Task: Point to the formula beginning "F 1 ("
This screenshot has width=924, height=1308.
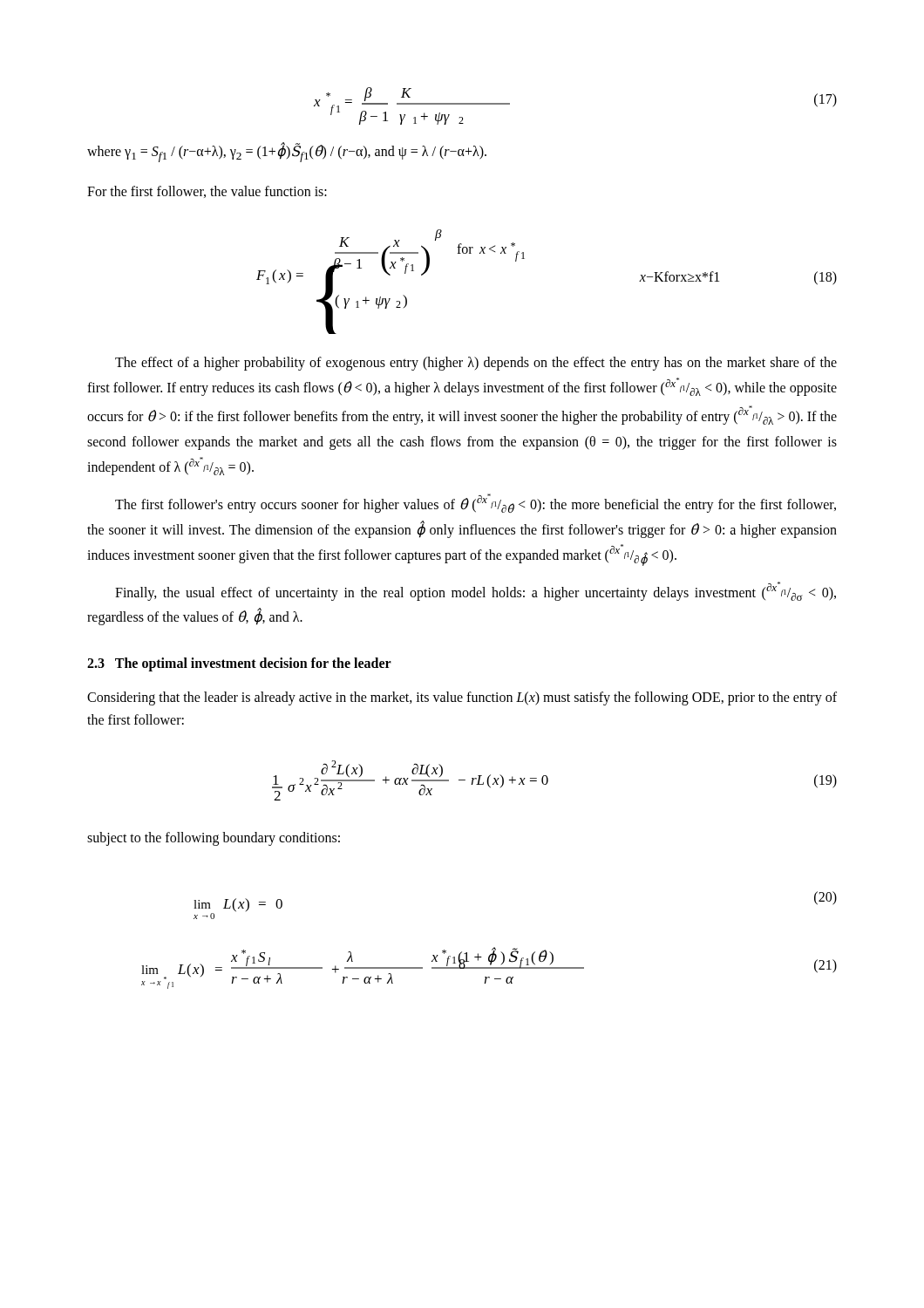Action: pyautogui.click(x=520, y=277)
